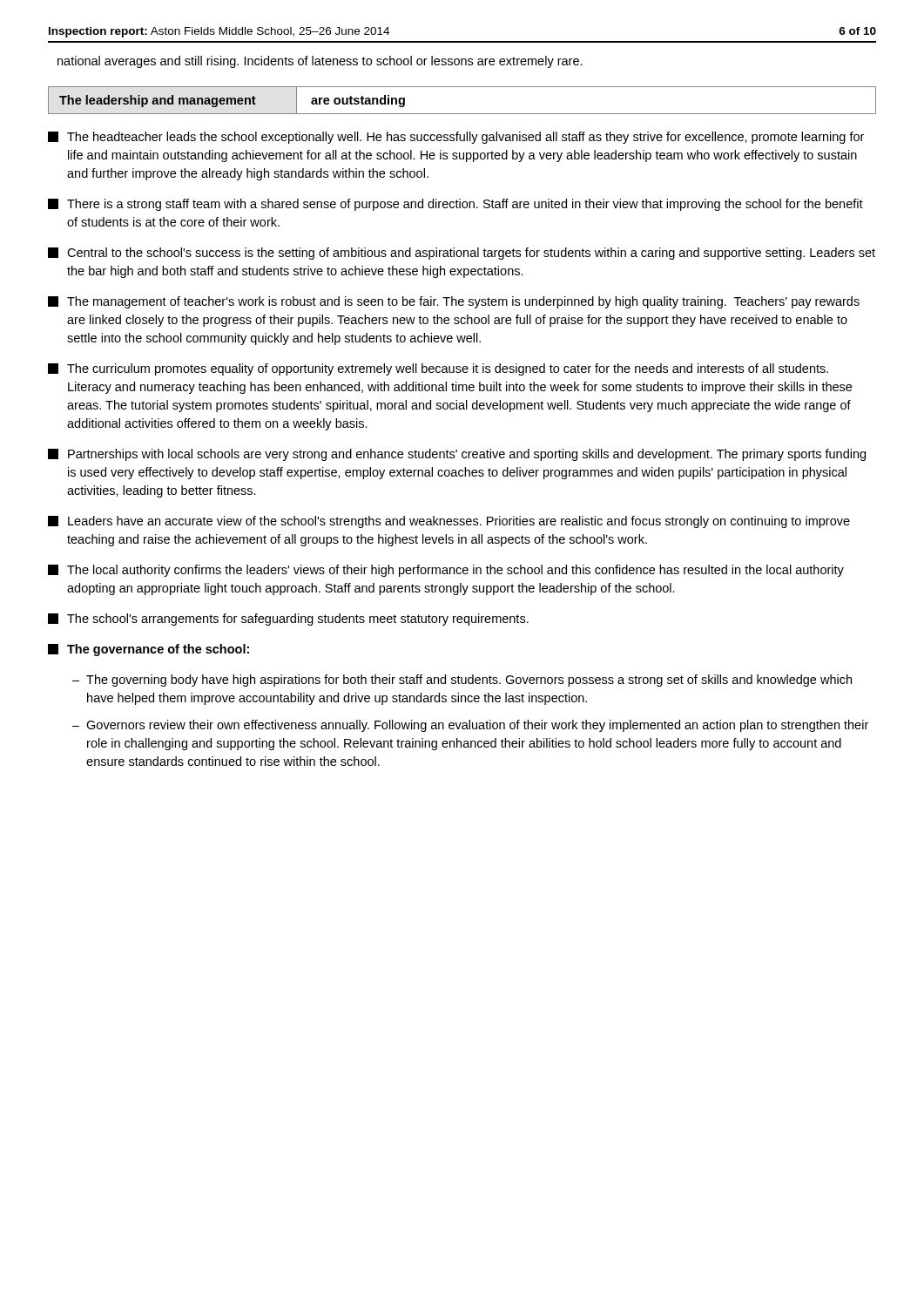Viewport: 924px width, 1307px height.
Task: Point to the block beginning "Leaders have an accurate view of the"
Action: [x=462, y=531]
